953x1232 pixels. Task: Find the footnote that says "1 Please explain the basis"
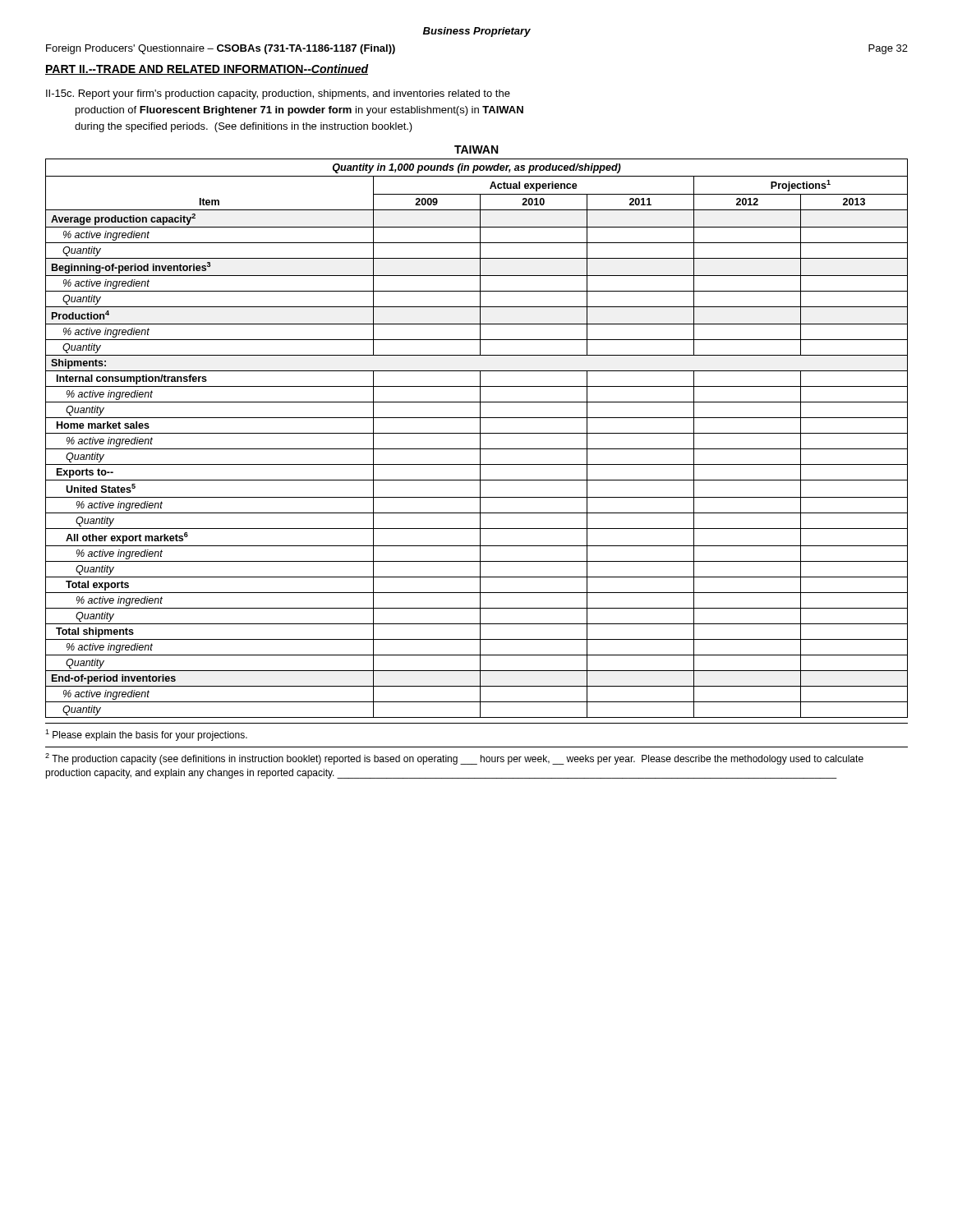pos(146,735)
